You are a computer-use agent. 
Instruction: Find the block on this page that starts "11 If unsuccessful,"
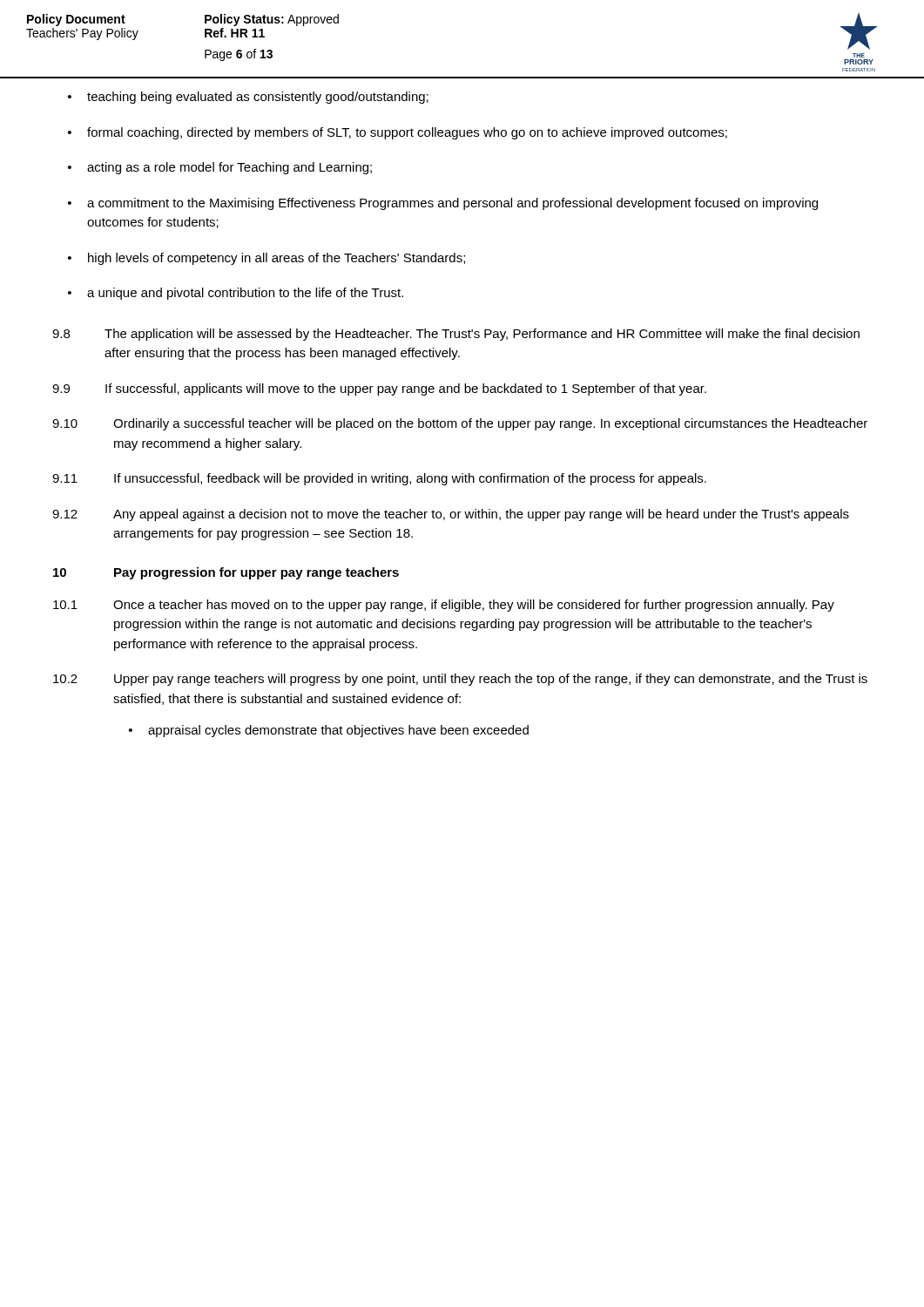point(462,479)
